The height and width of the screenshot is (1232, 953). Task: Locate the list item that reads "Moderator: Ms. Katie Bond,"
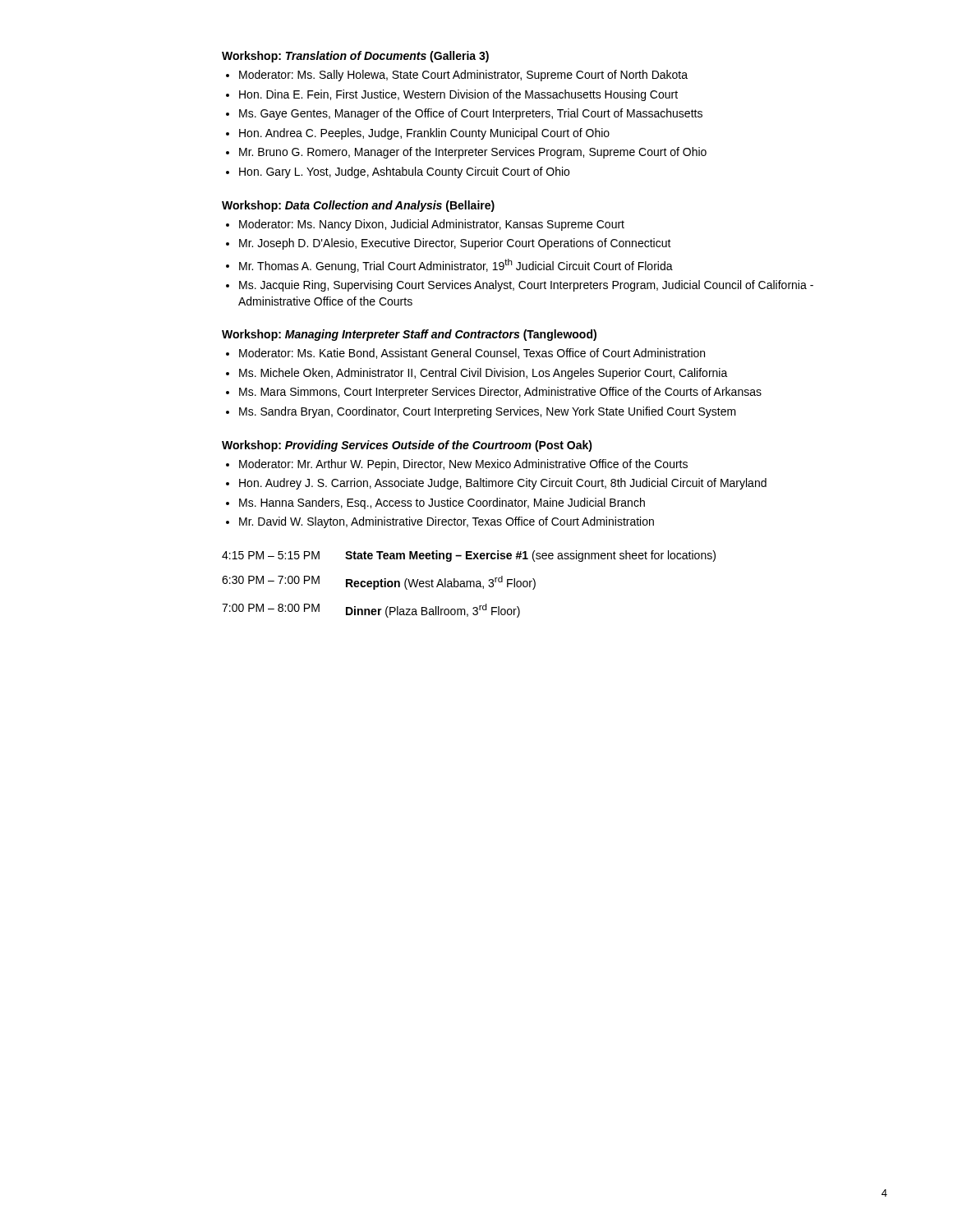tap(472, 353)
